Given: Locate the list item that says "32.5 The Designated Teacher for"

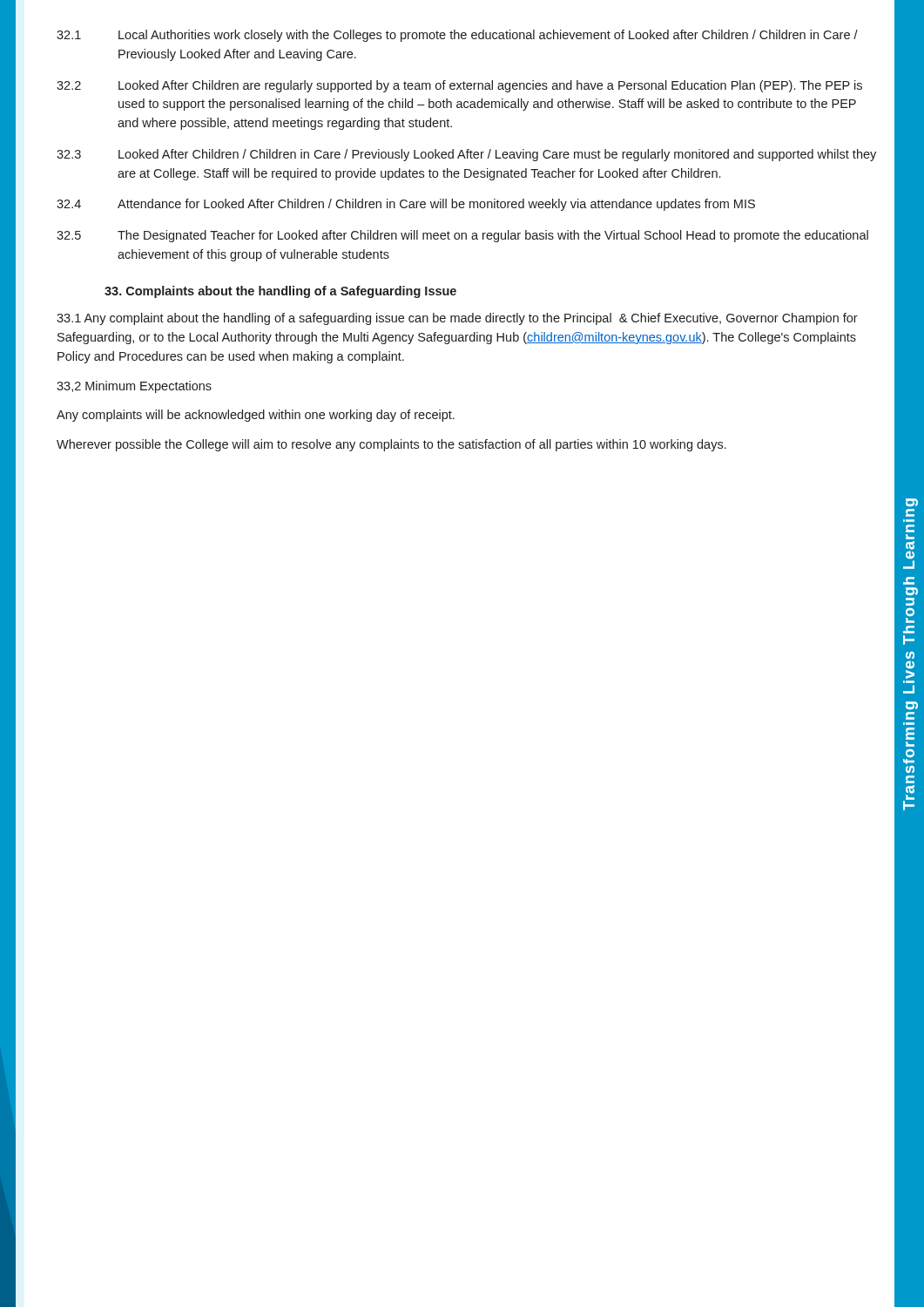Looking at the screenshot, I should pyautogui.click(x=469, y=245).
